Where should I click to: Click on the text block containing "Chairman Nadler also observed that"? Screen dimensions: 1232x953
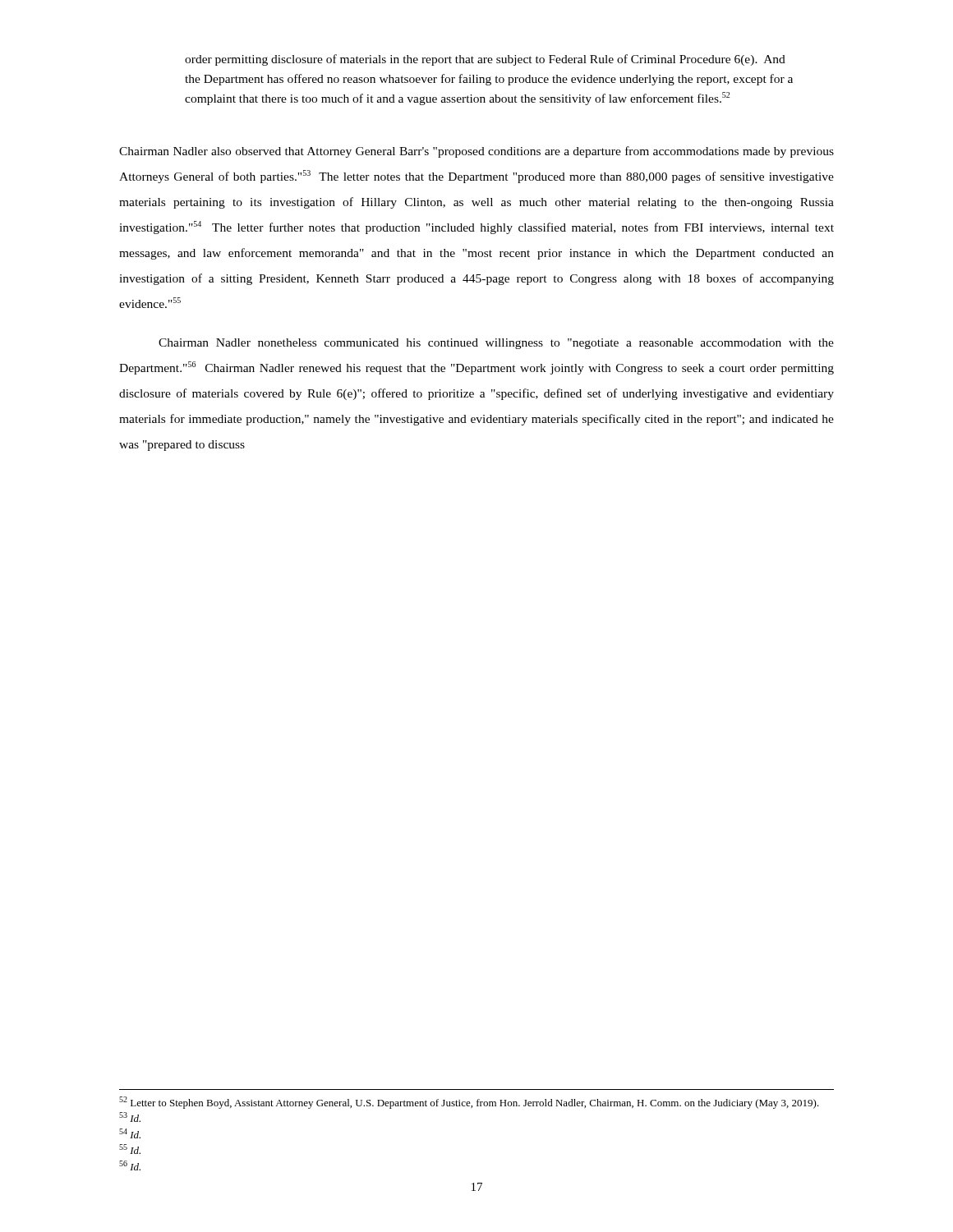[x=476, y=227]
